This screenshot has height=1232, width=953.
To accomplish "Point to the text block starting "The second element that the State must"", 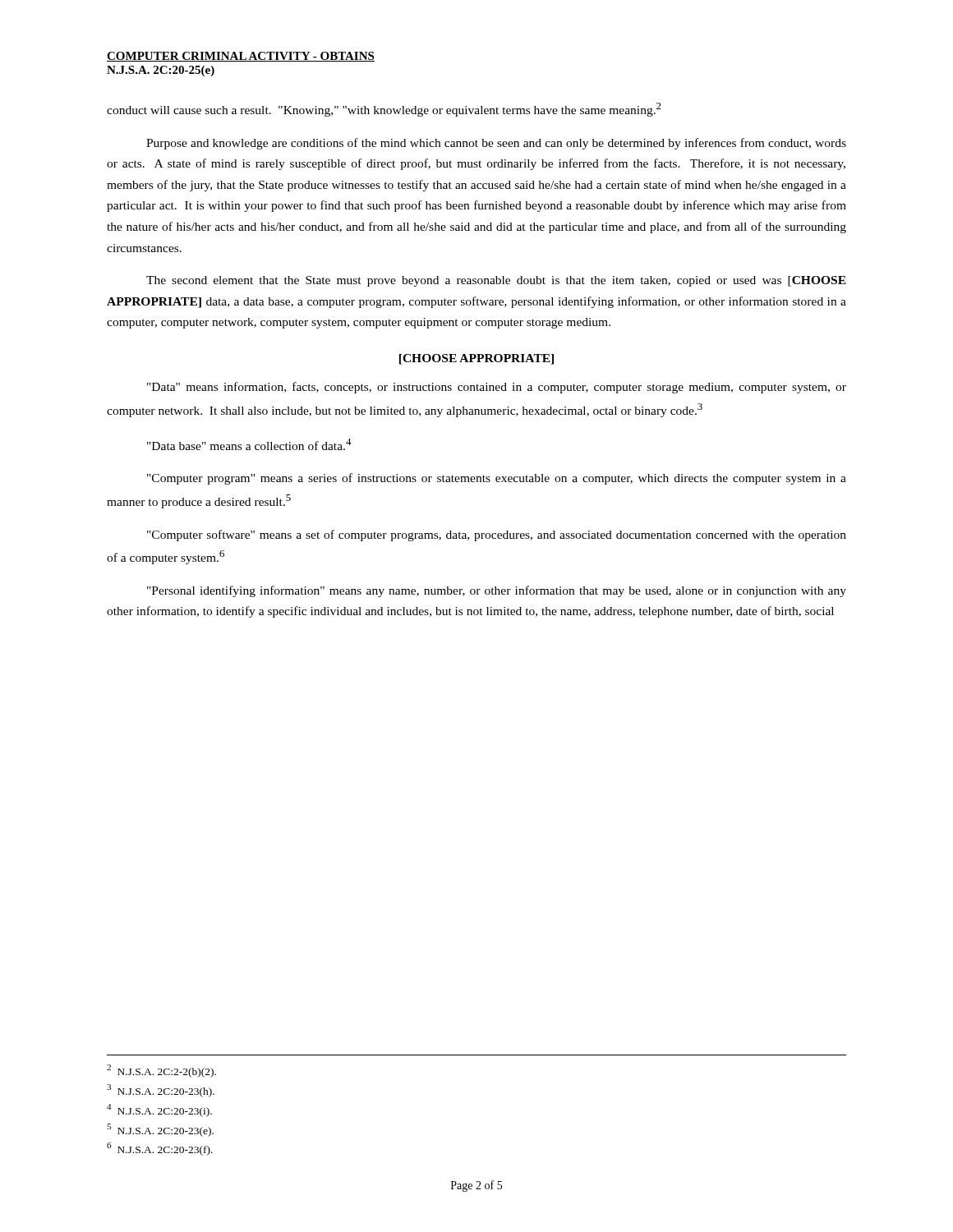I will pos(476,301).
